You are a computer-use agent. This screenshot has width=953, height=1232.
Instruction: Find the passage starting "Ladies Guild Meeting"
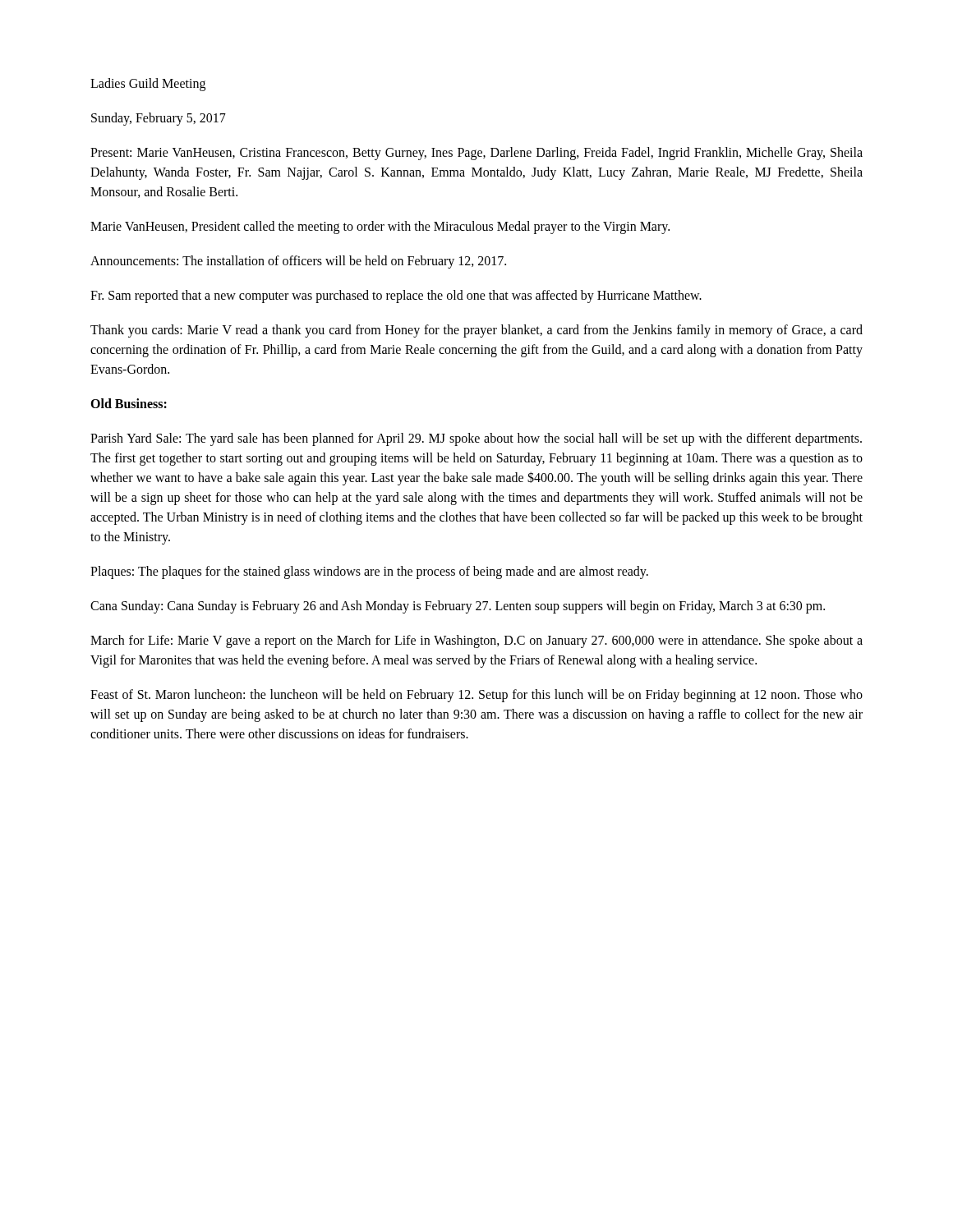[x=148, y=83]
